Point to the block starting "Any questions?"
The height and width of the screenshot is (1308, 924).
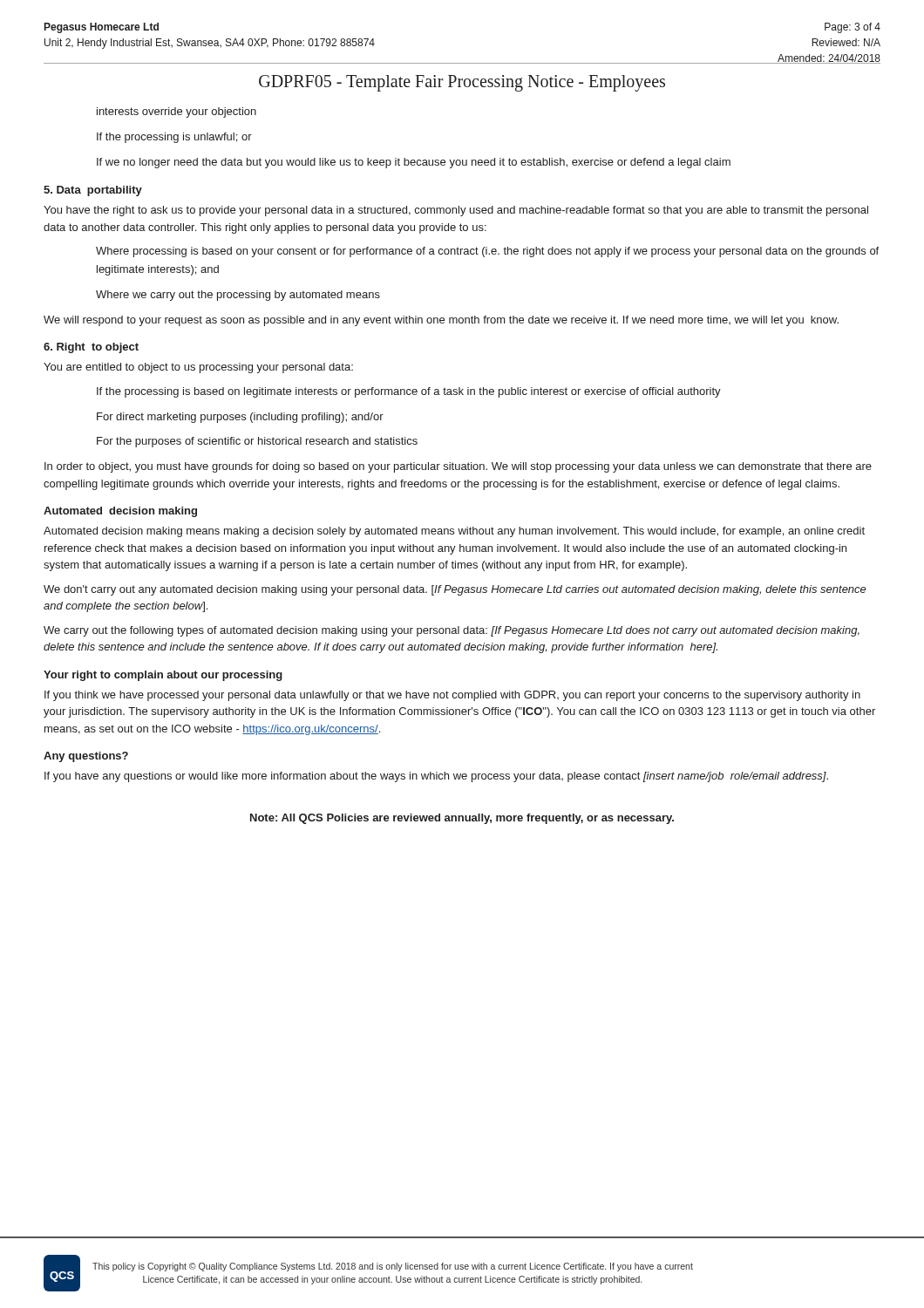click(86, 756)
